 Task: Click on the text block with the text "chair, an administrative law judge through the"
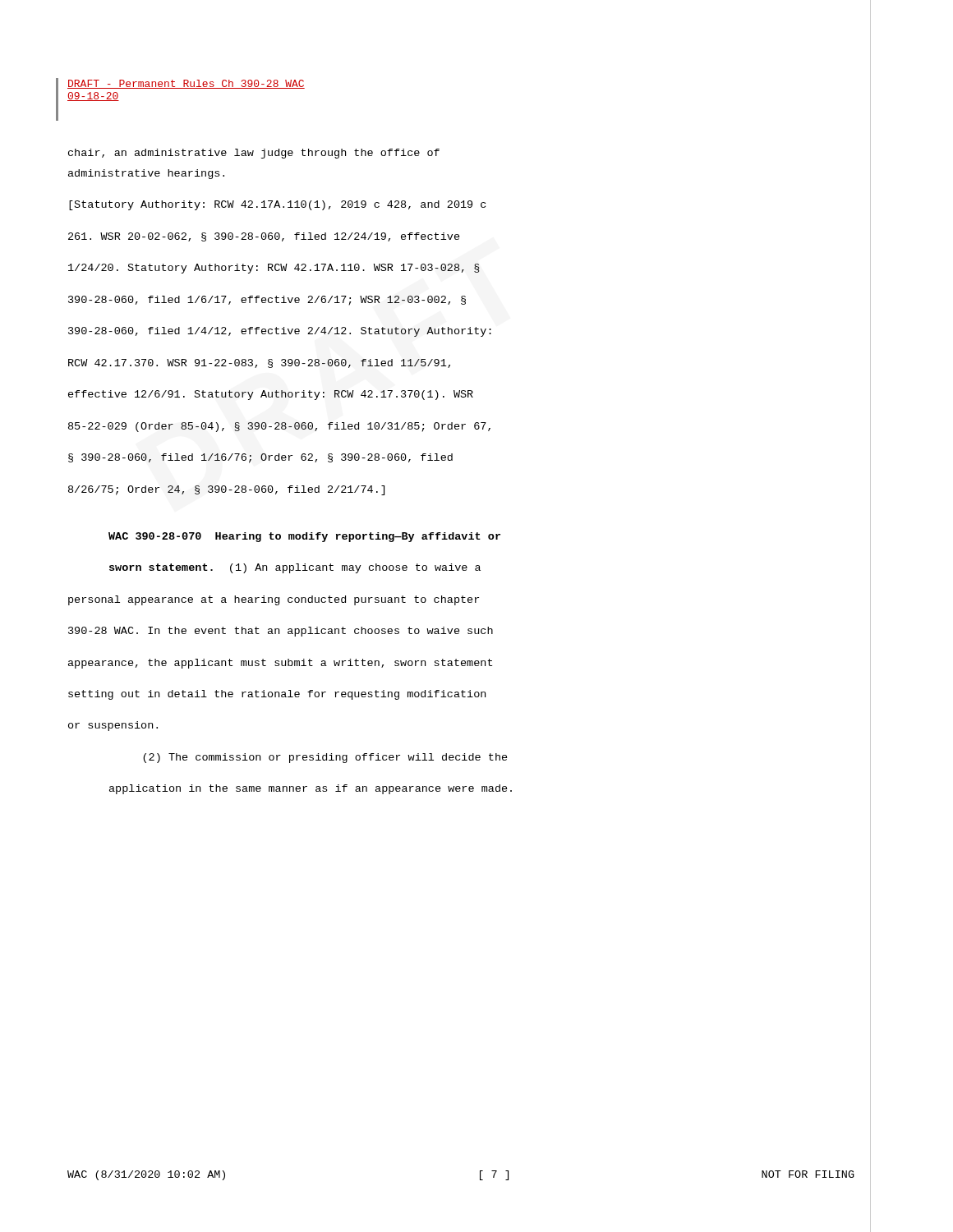pos(254,154)
